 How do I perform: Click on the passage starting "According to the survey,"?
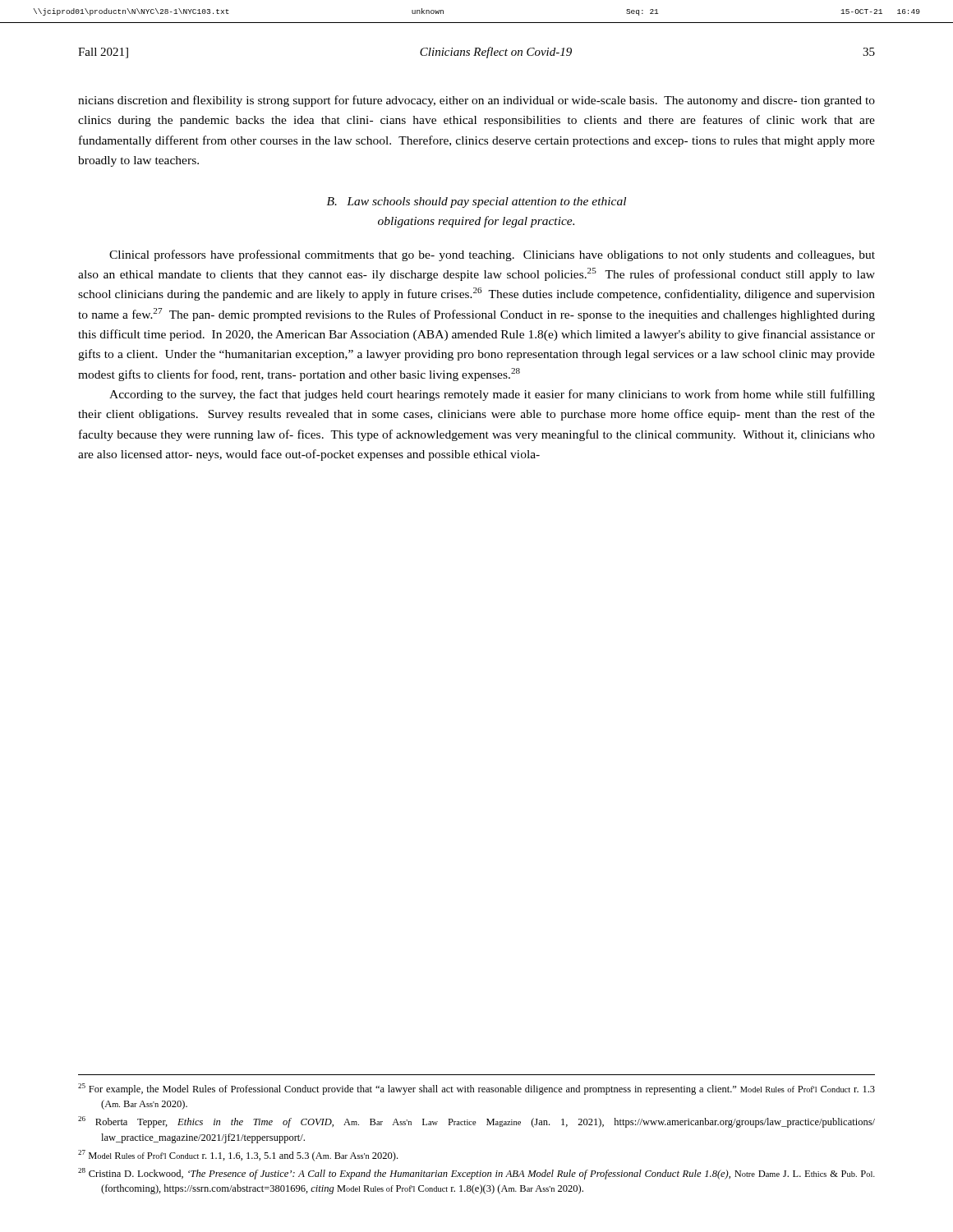(476, 424)
